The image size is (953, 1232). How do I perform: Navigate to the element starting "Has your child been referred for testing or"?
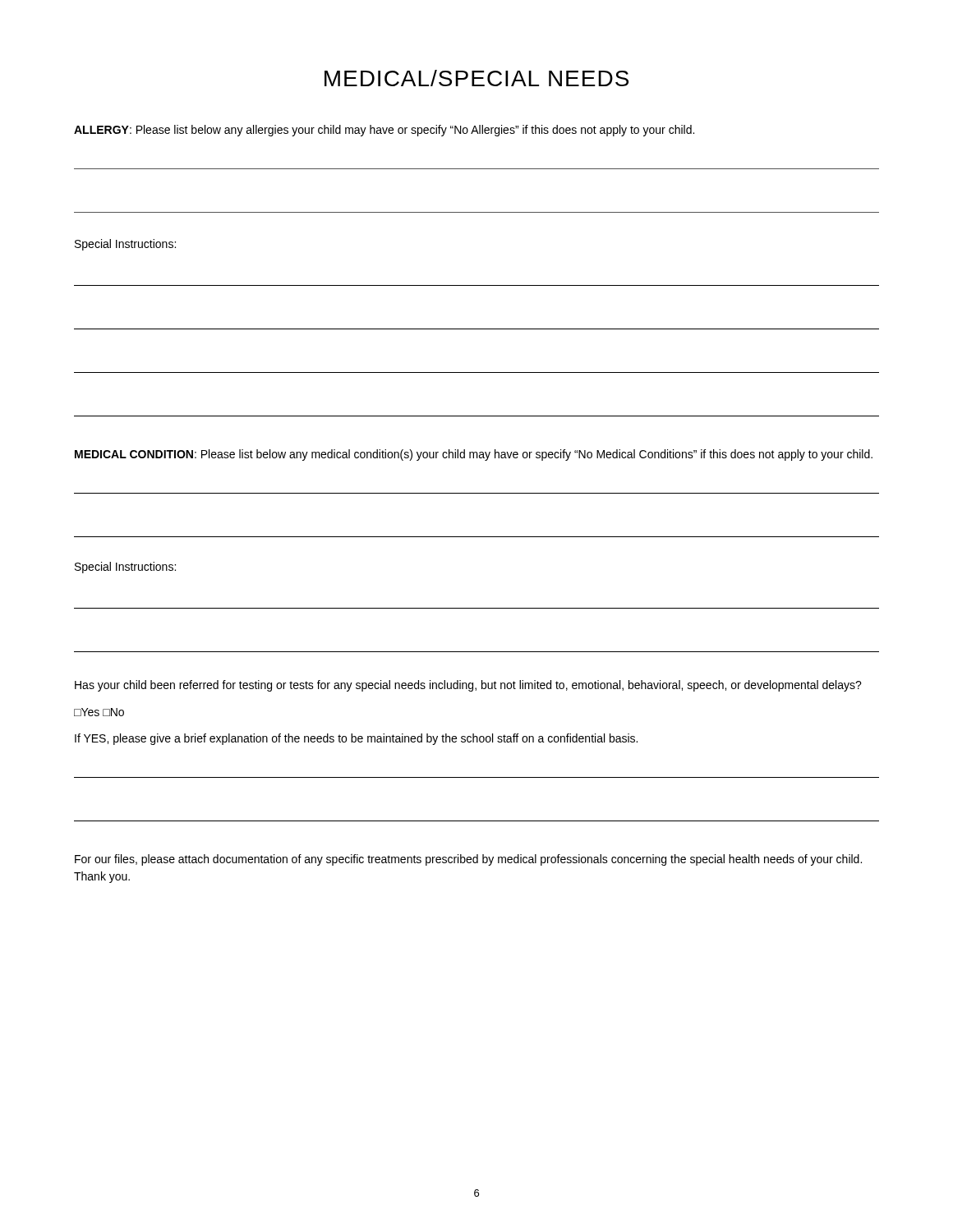468,685
